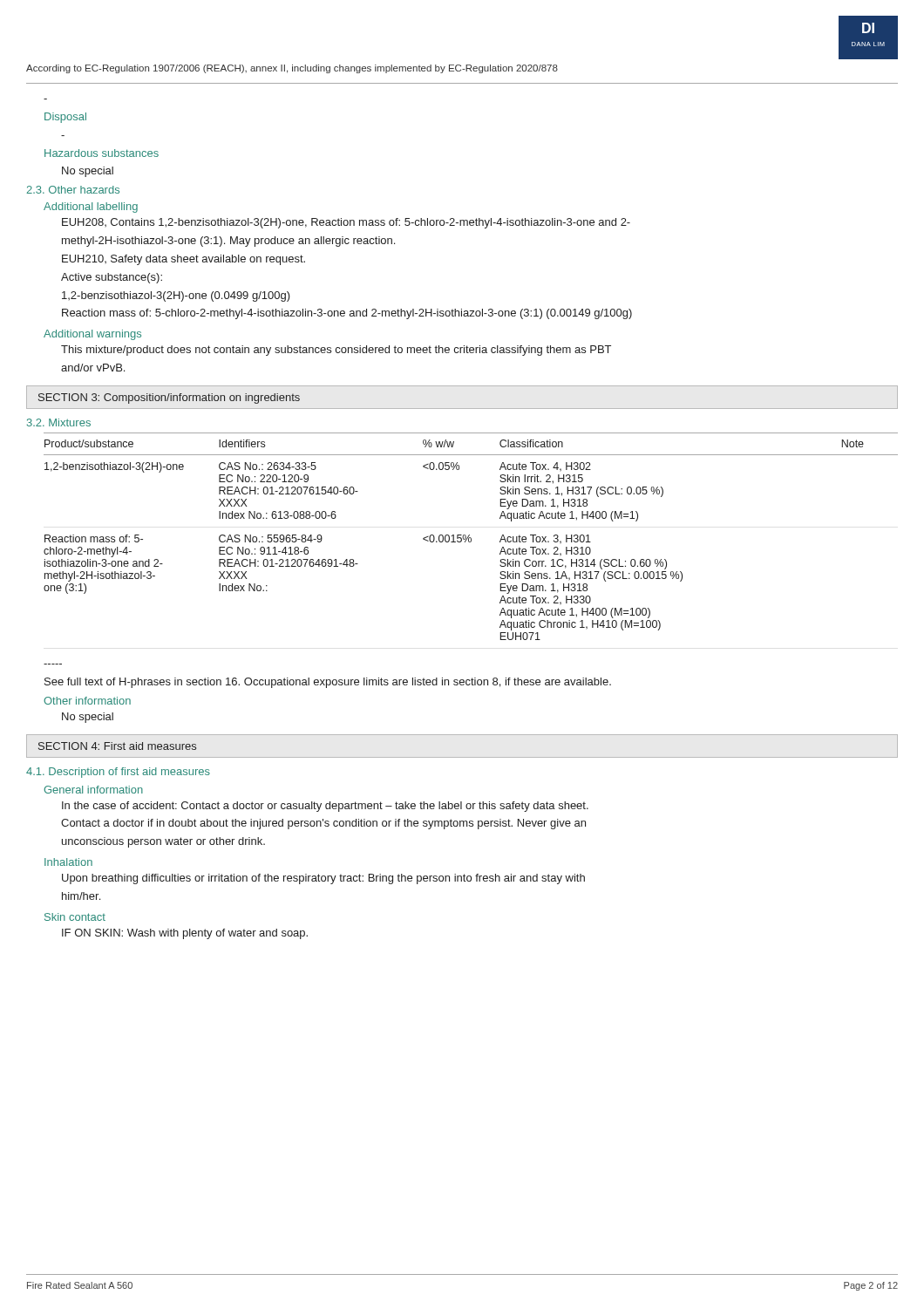This screenshot has height=1308, width=924.
Task: Click on the region starting "Upon breathing difficulties"
Action: pyautogui.click(x=479, y=888)
